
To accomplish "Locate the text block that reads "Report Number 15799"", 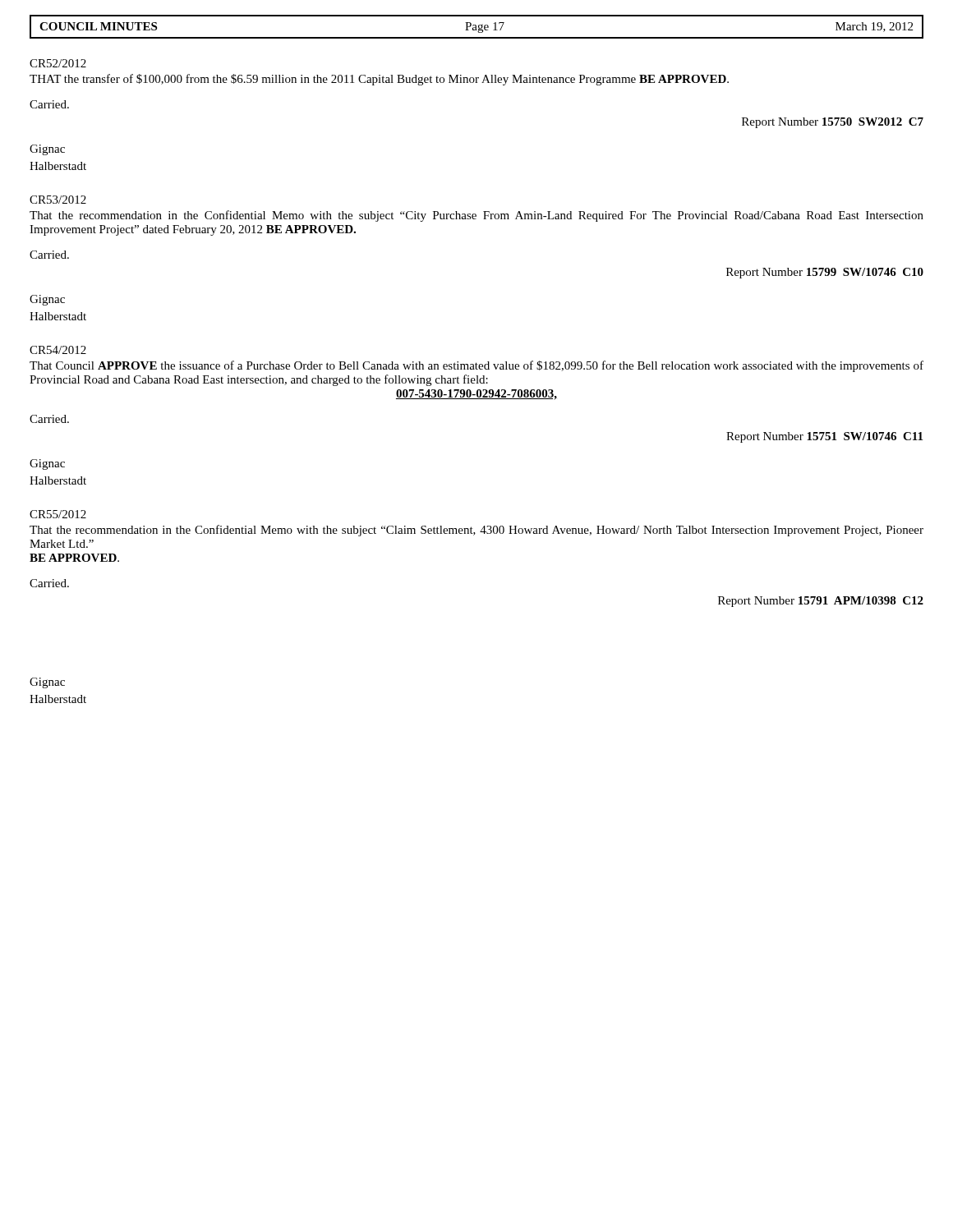I will tap(825, 272).
